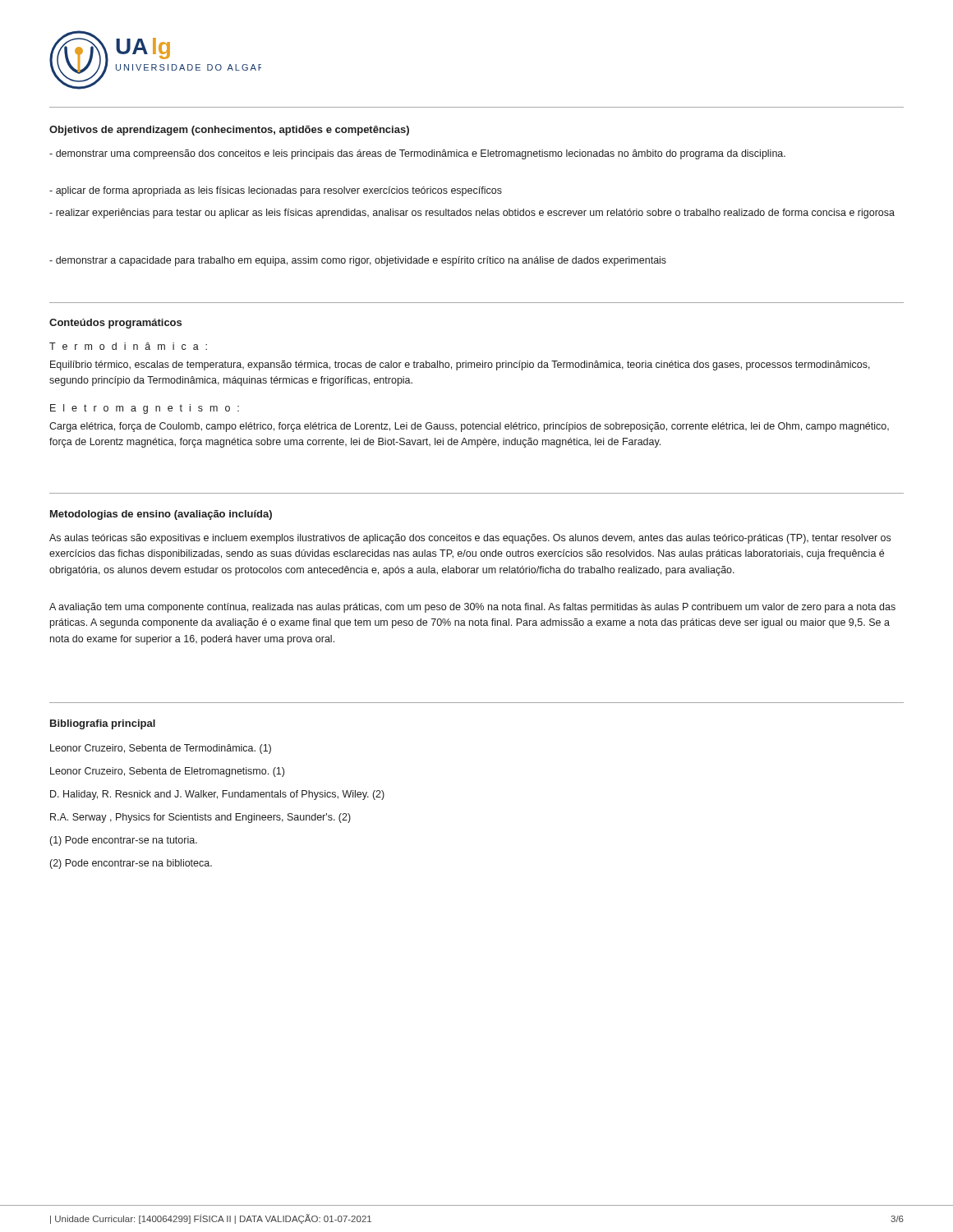Locate the logo
This screenshot has height=1232, width=953.
click(x=163, y=60)
